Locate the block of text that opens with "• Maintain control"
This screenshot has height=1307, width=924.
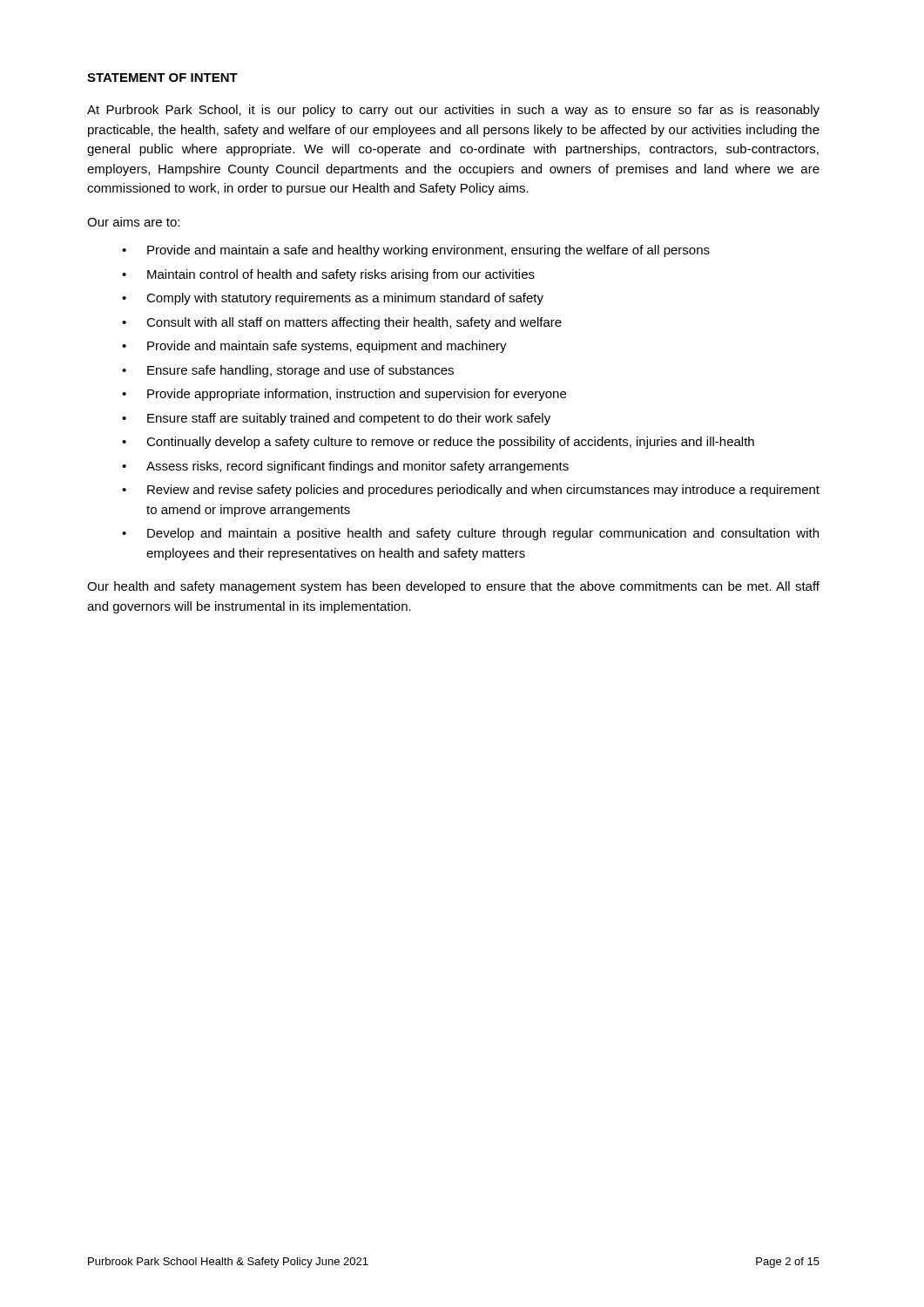471,274
